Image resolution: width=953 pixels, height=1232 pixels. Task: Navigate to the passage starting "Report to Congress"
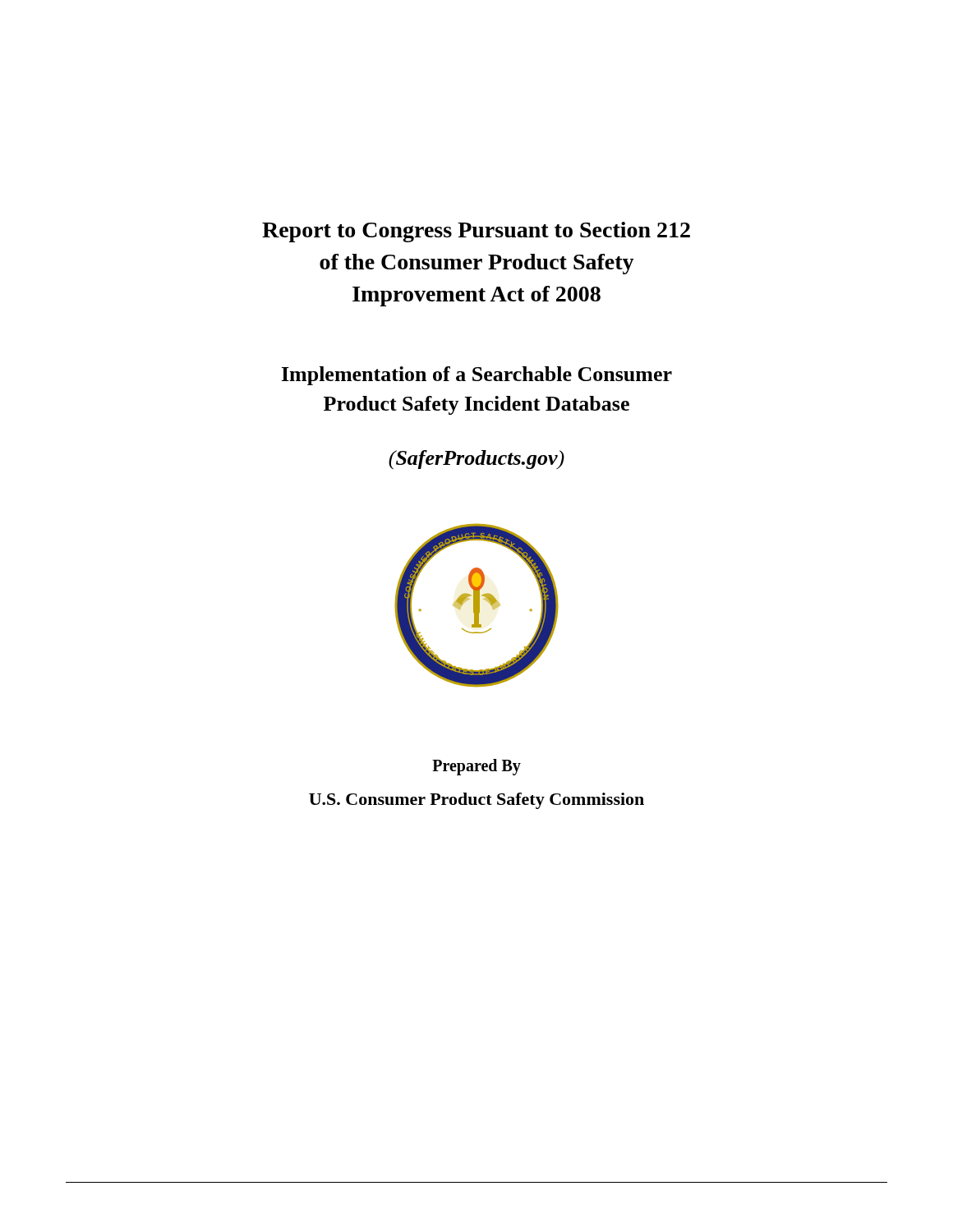476,262
